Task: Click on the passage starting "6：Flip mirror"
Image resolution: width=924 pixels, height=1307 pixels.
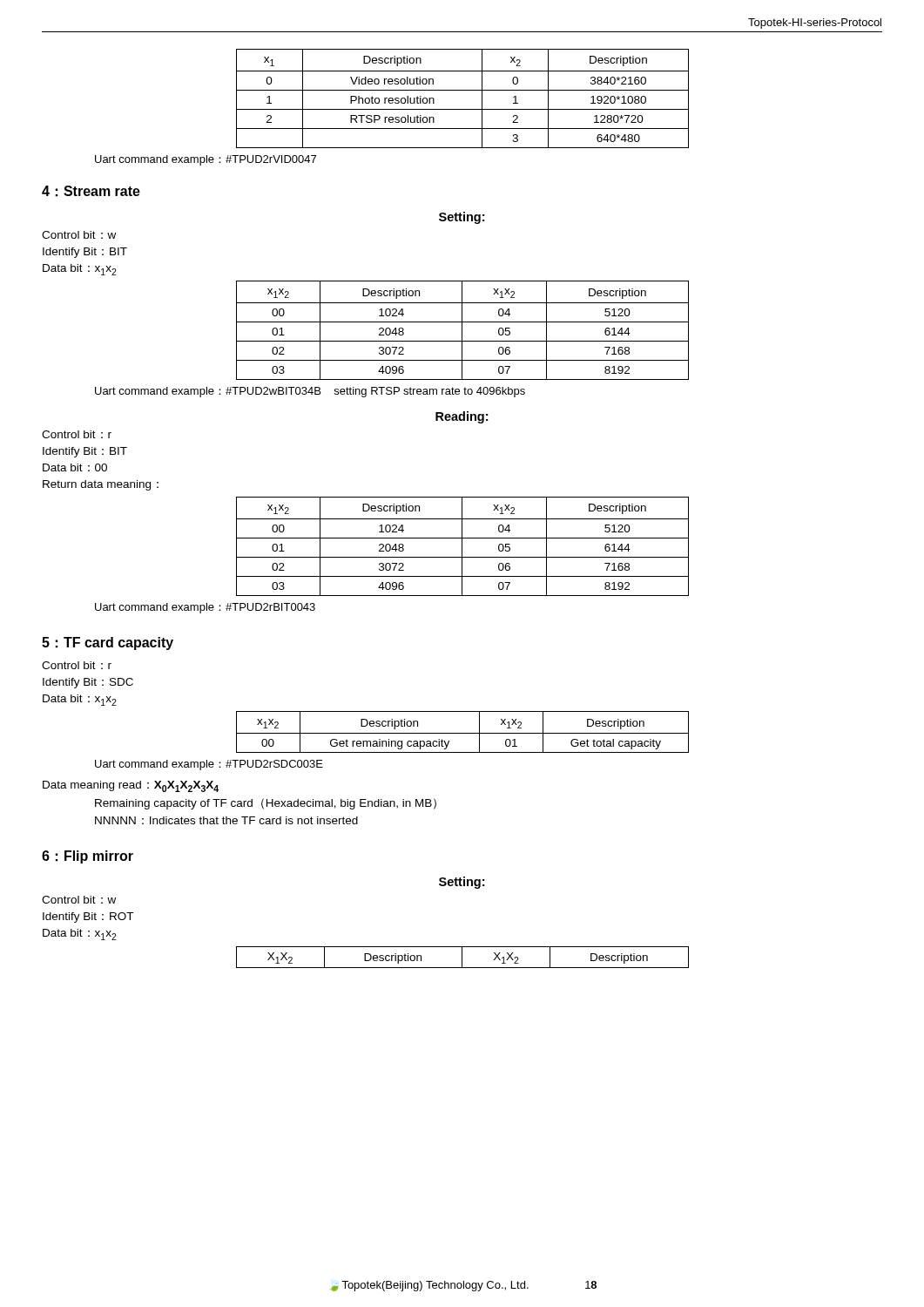Action: coord(87,856)
